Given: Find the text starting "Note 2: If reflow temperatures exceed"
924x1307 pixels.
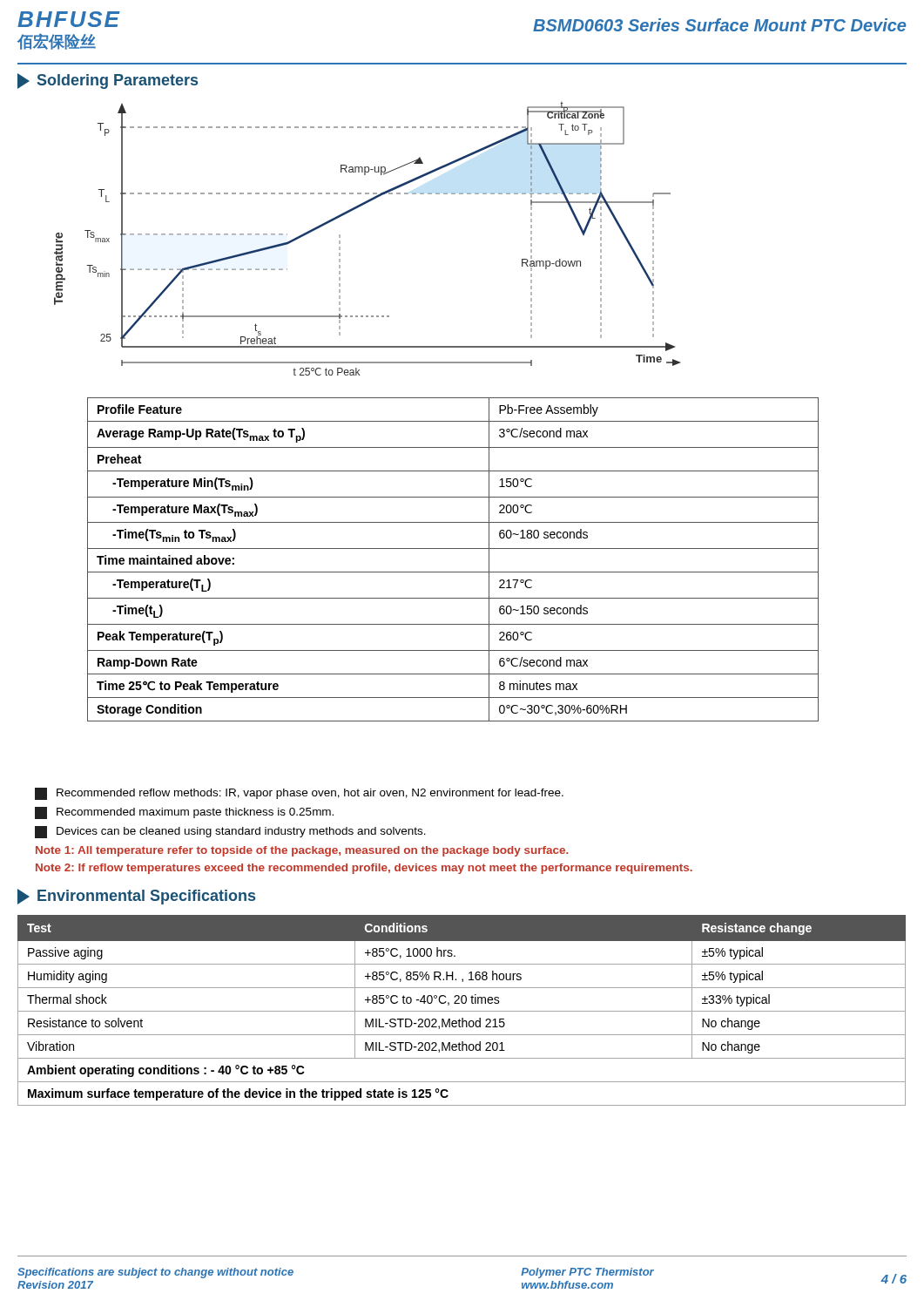Looking at the screenshot, I should tap(364, 867).
